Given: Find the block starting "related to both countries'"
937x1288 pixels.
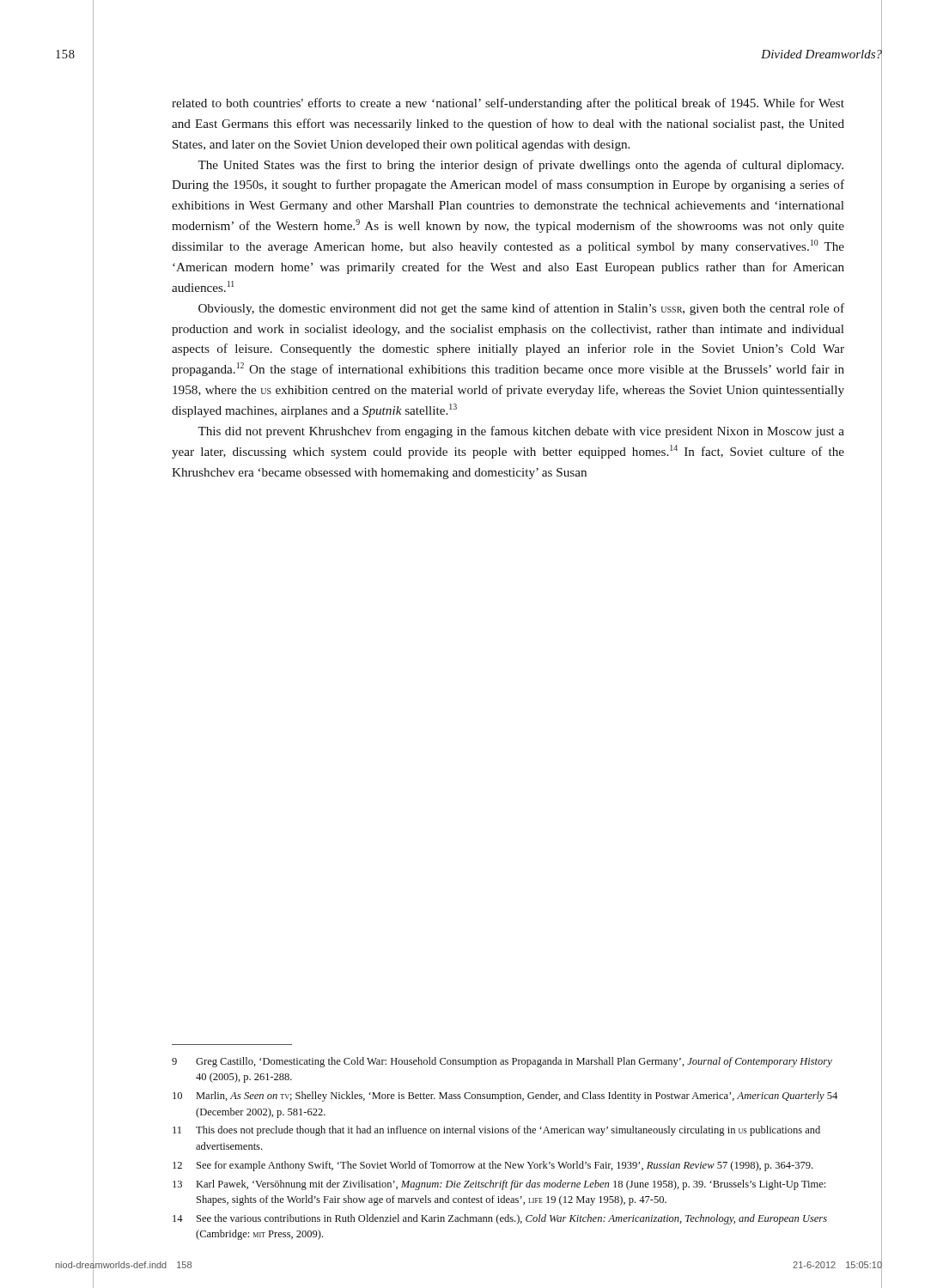Looking at the screenshot, I should (x=508, y=123).
